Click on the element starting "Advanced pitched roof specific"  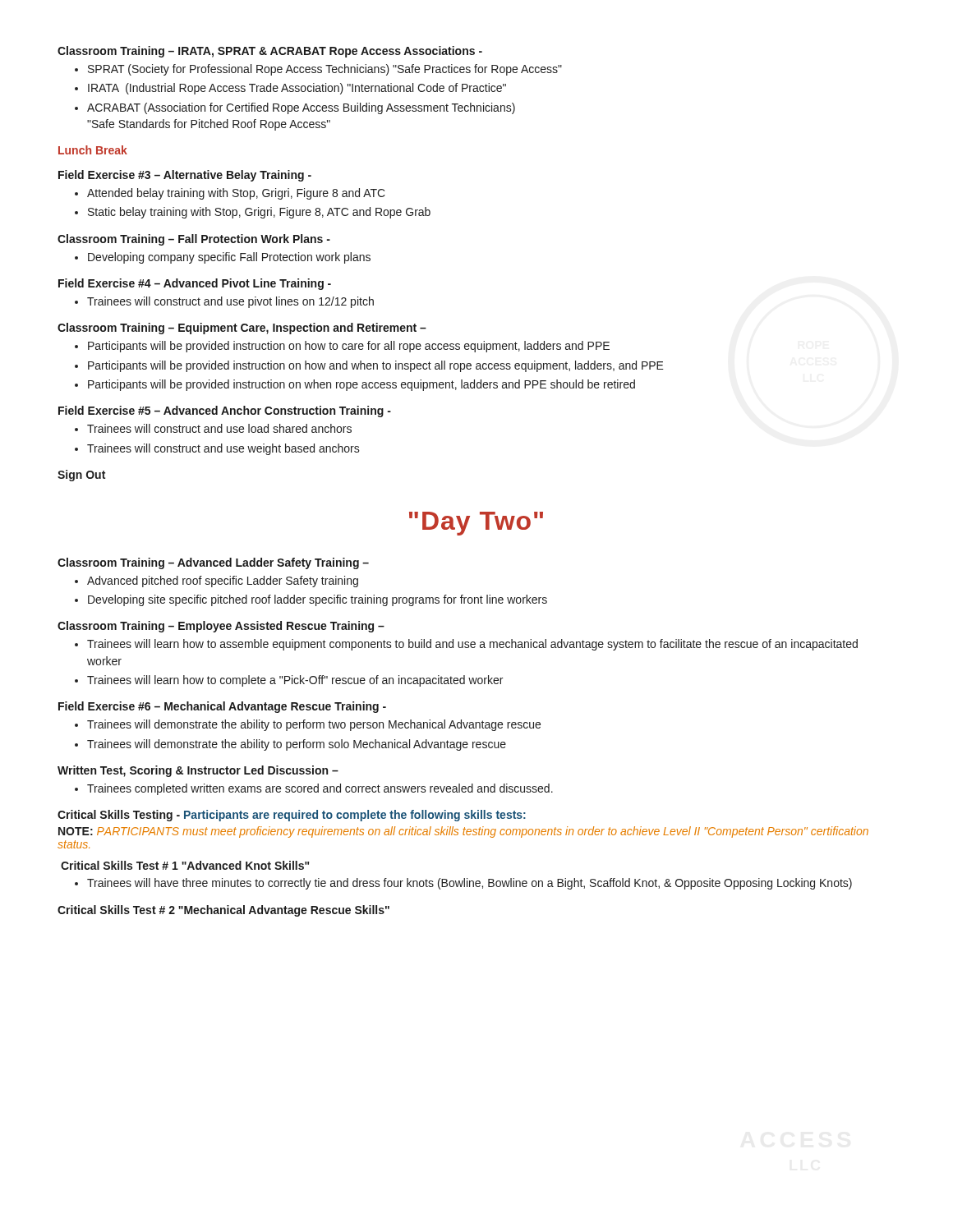223,582
